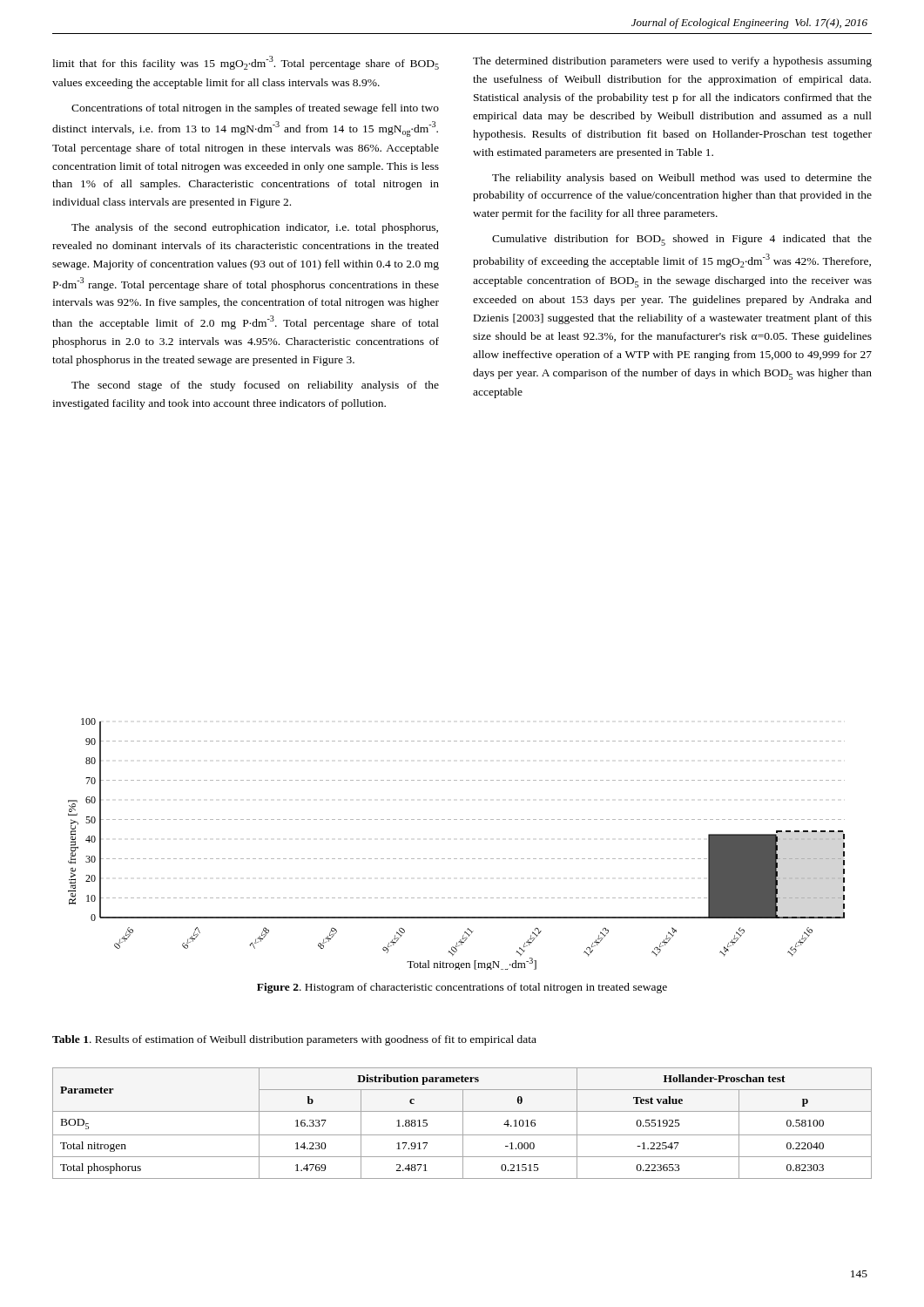Click a table
Image resolution: width=924 pixels, height=1307 pixels.
tap(462, 1123)
